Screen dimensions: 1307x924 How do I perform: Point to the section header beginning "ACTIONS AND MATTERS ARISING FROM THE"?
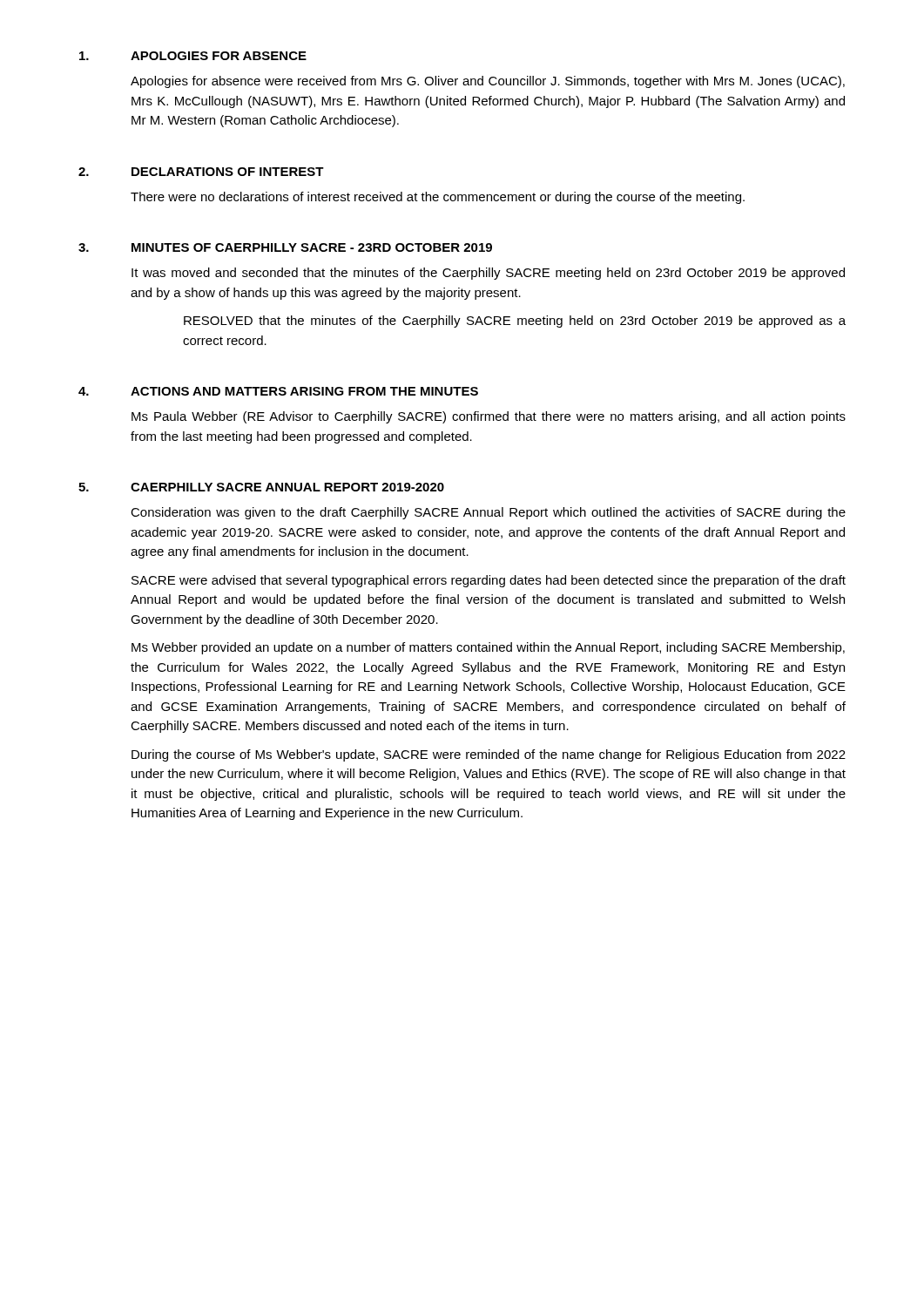(x=305, y=391)
